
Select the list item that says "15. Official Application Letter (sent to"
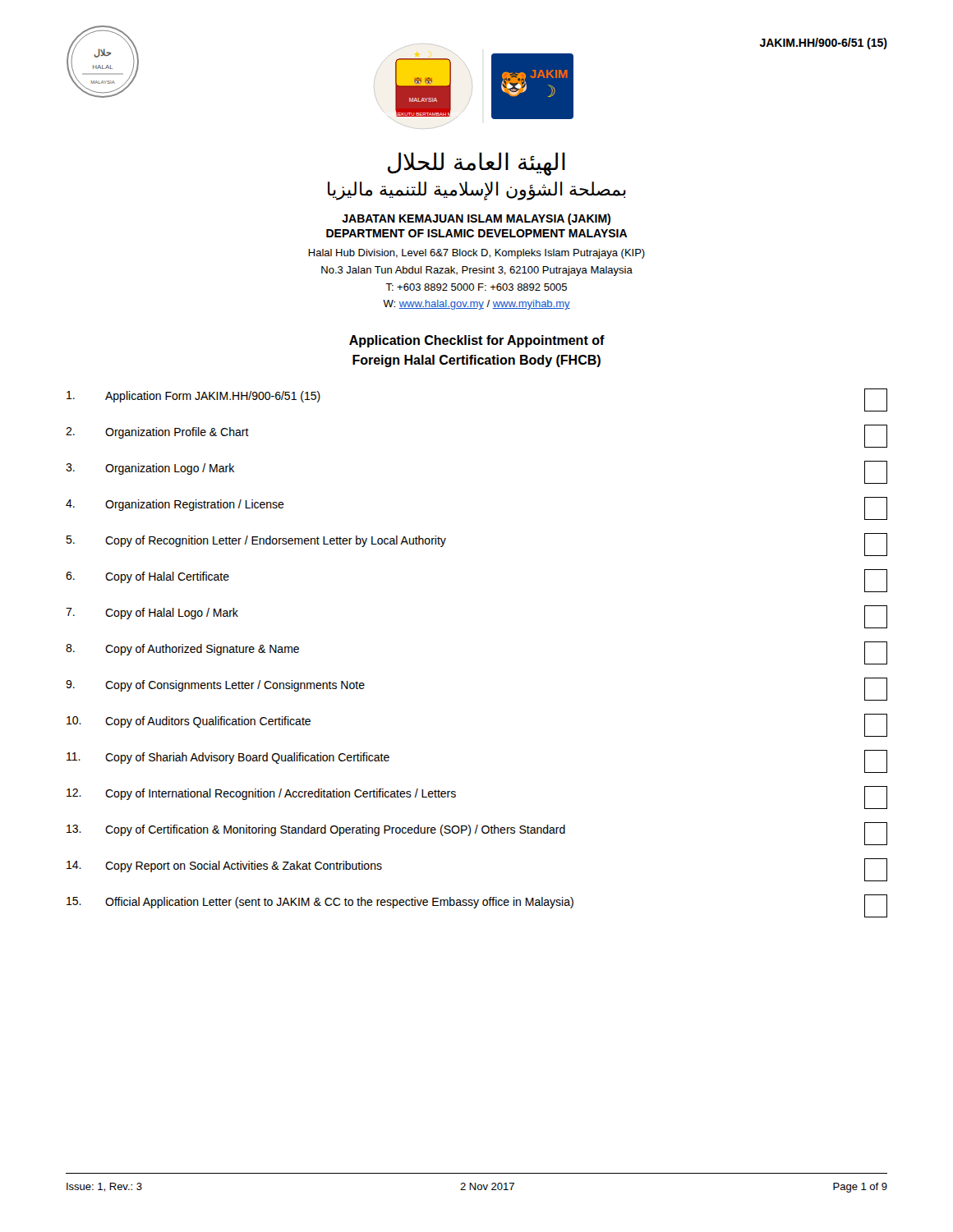(476, 906)
